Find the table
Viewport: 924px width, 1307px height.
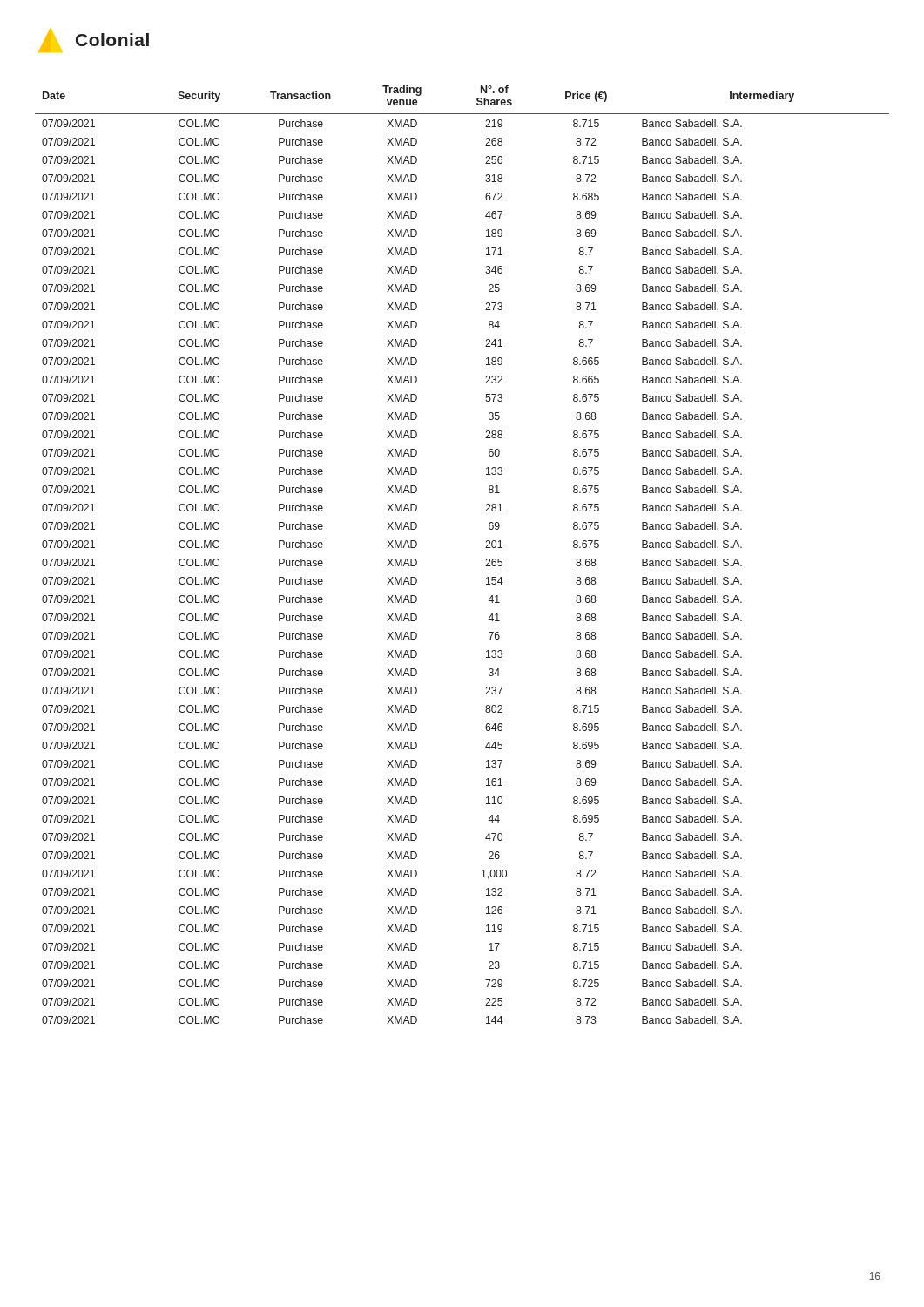pos(462,554)
